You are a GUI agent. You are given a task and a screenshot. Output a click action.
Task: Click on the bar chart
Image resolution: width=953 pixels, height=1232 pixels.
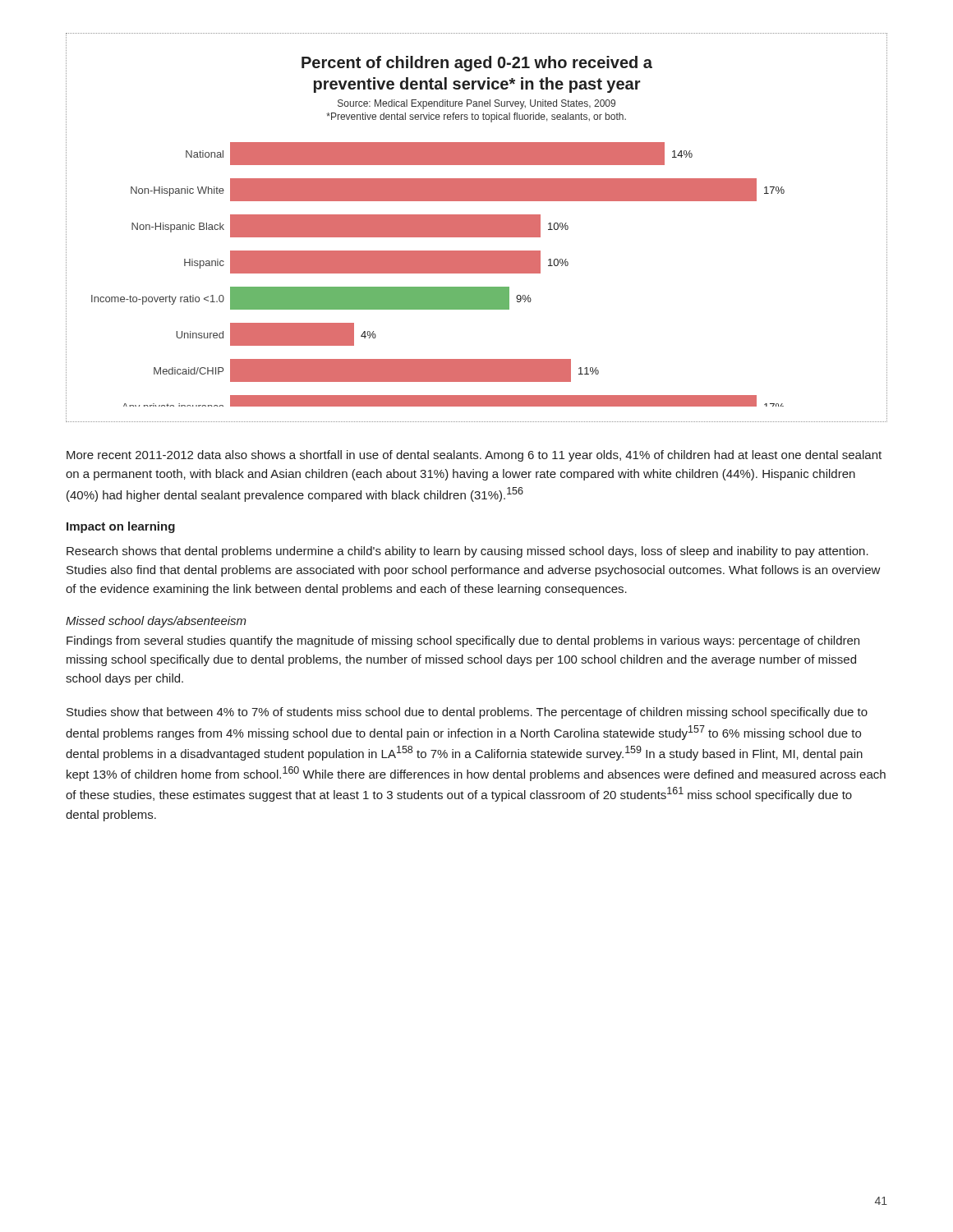[476, 228]
